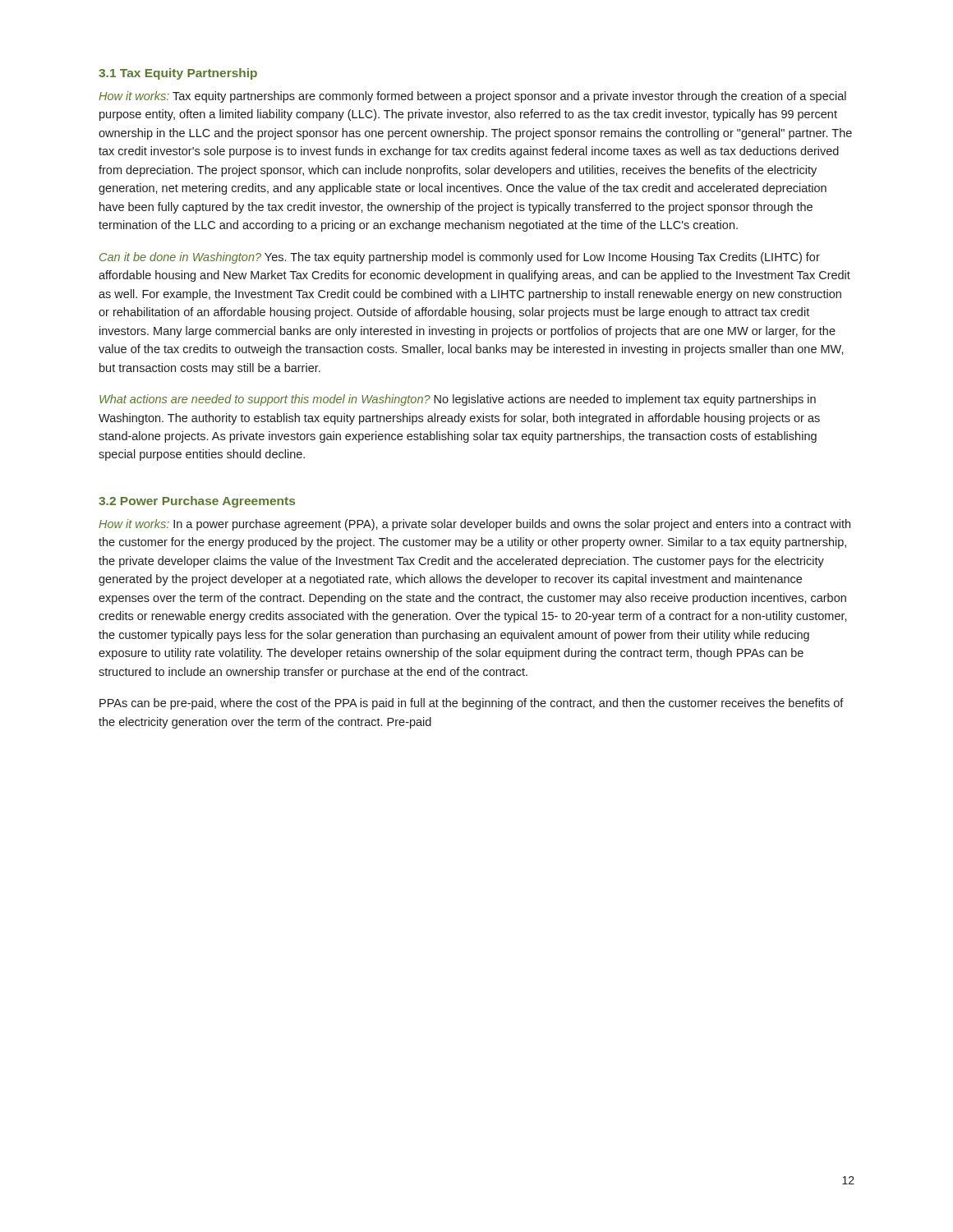The image size is (953, 1232).
Task: Click on the section header that says "3.1 Tax Equity Partnership"
Action: click(178, 73)
